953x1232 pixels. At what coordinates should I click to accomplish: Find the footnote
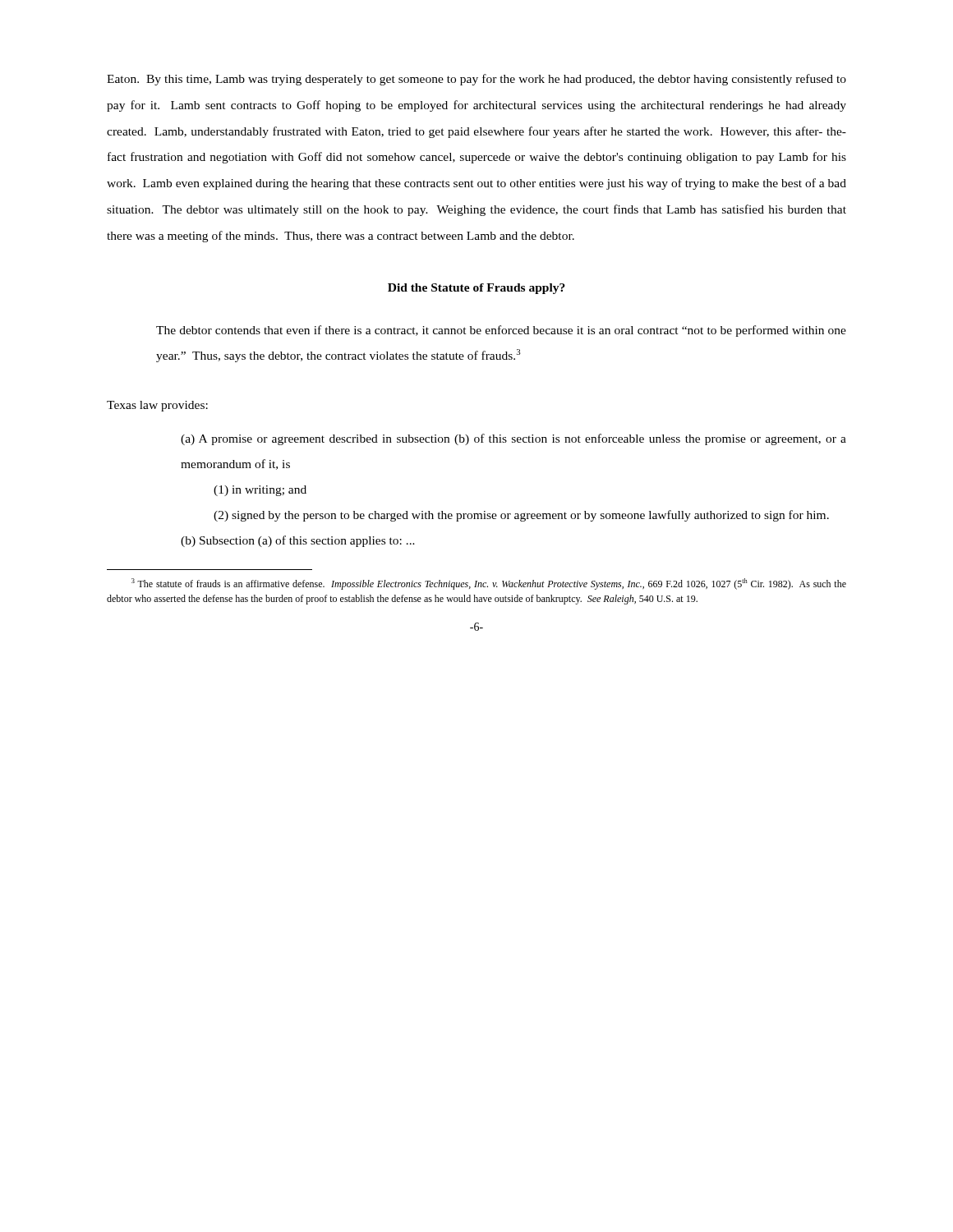pos(476,591)
